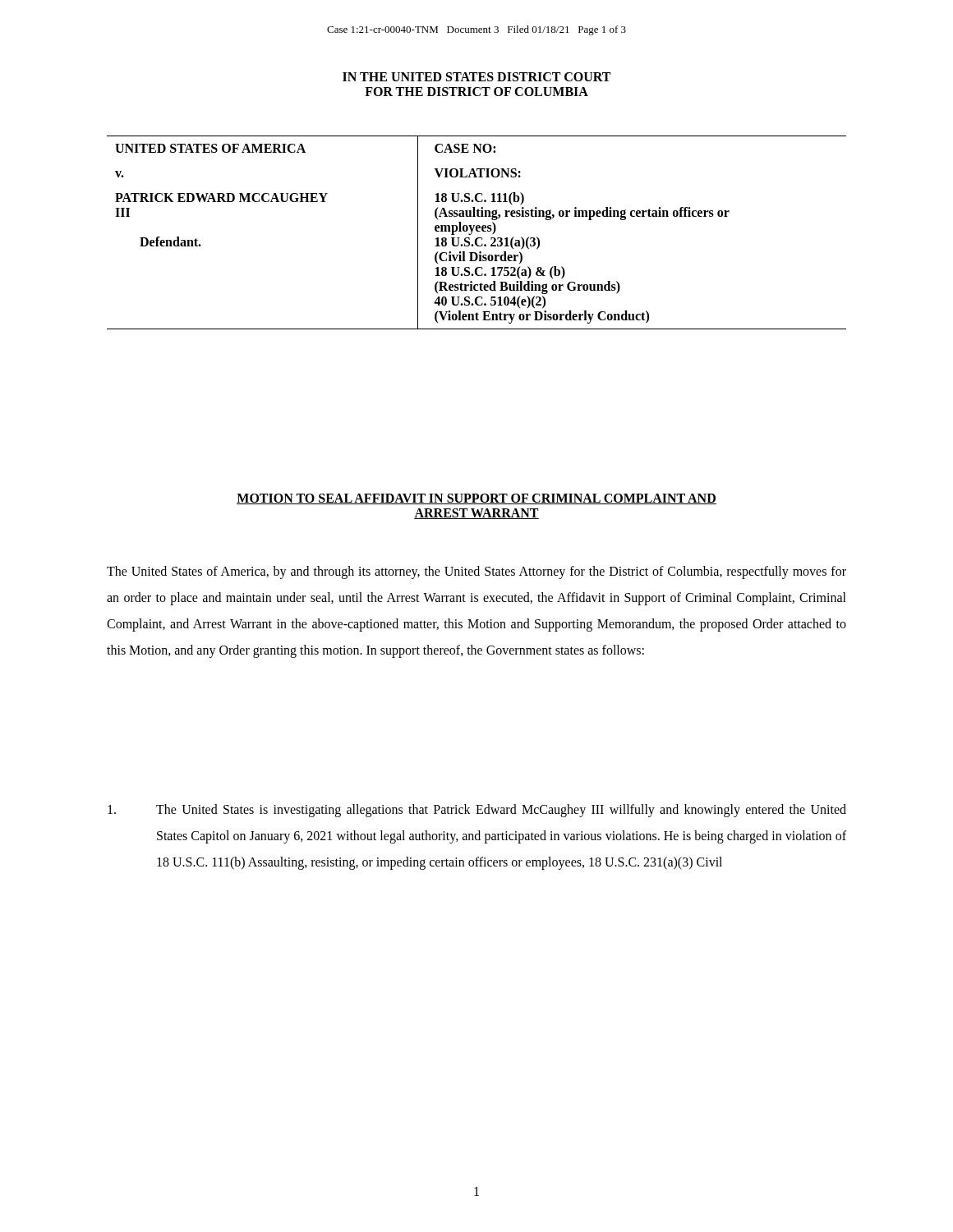The width and height of the screenshot is (953, 1232).
Task: Select the title with the text "IN THE UNITED STATES DISTRICT"
Action: coord(476,85)
